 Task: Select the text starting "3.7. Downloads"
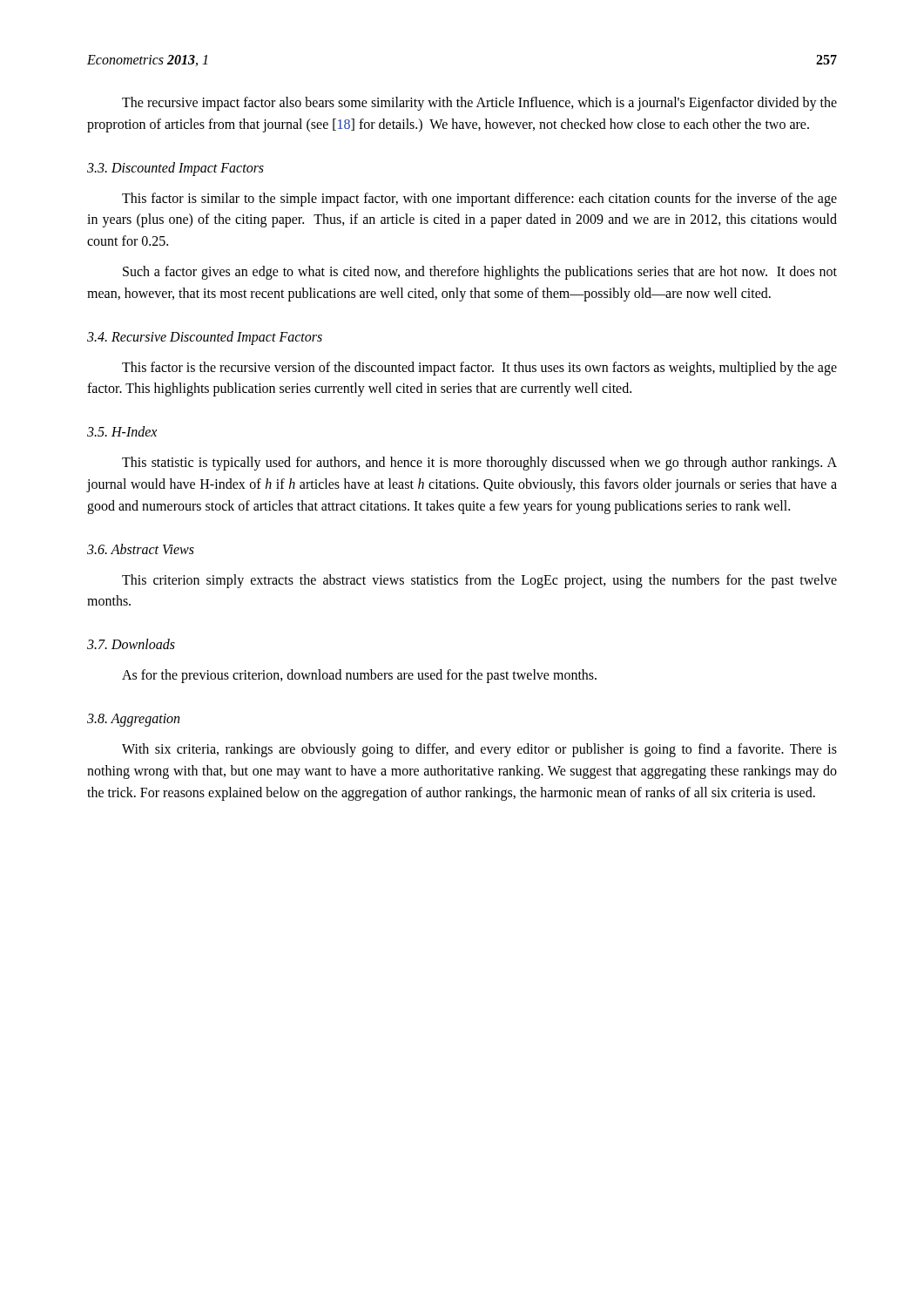[131, 644]
